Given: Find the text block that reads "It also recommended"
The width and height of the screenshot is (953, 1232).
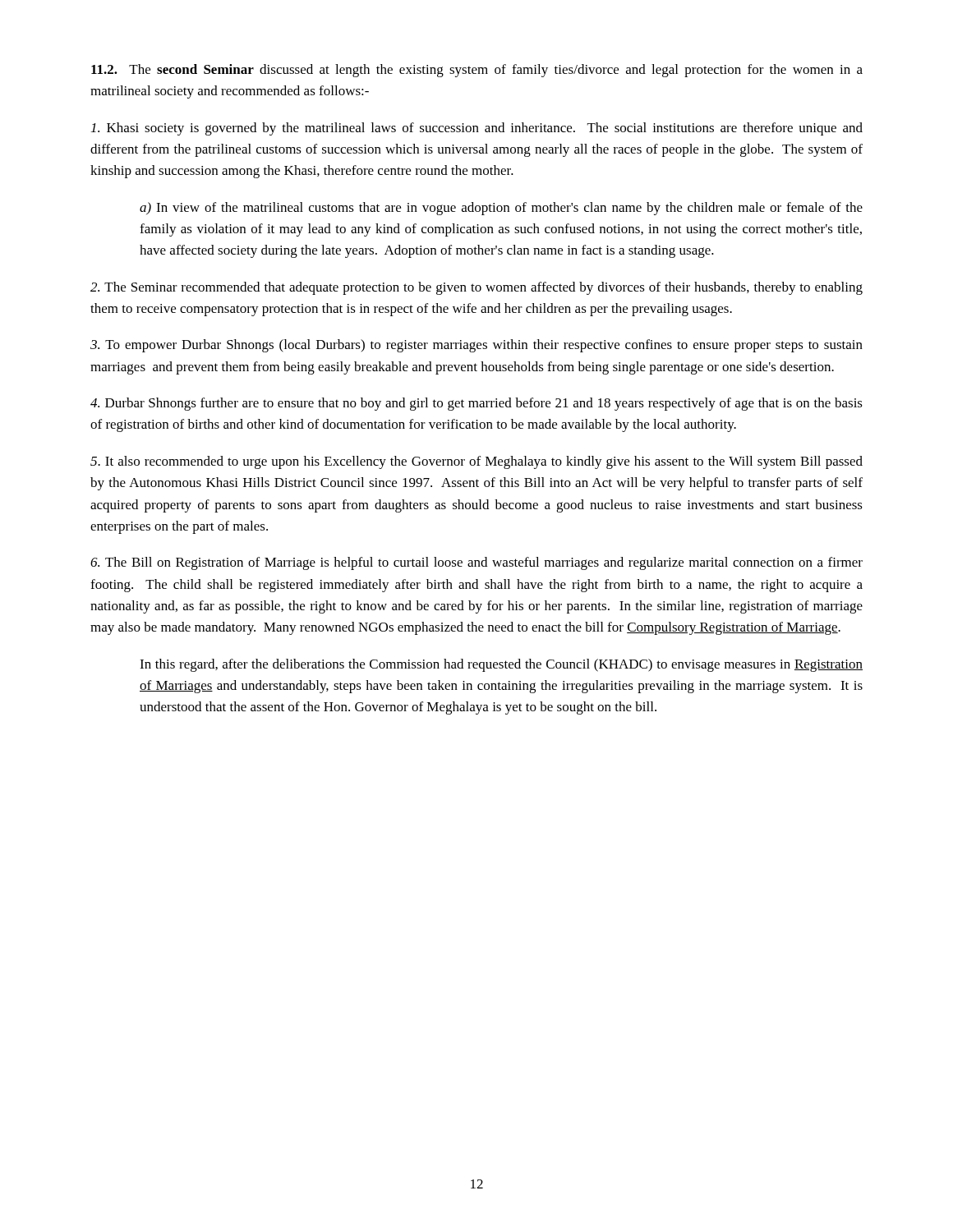Looking at the screenshot, I should click(x=476, y=493).
